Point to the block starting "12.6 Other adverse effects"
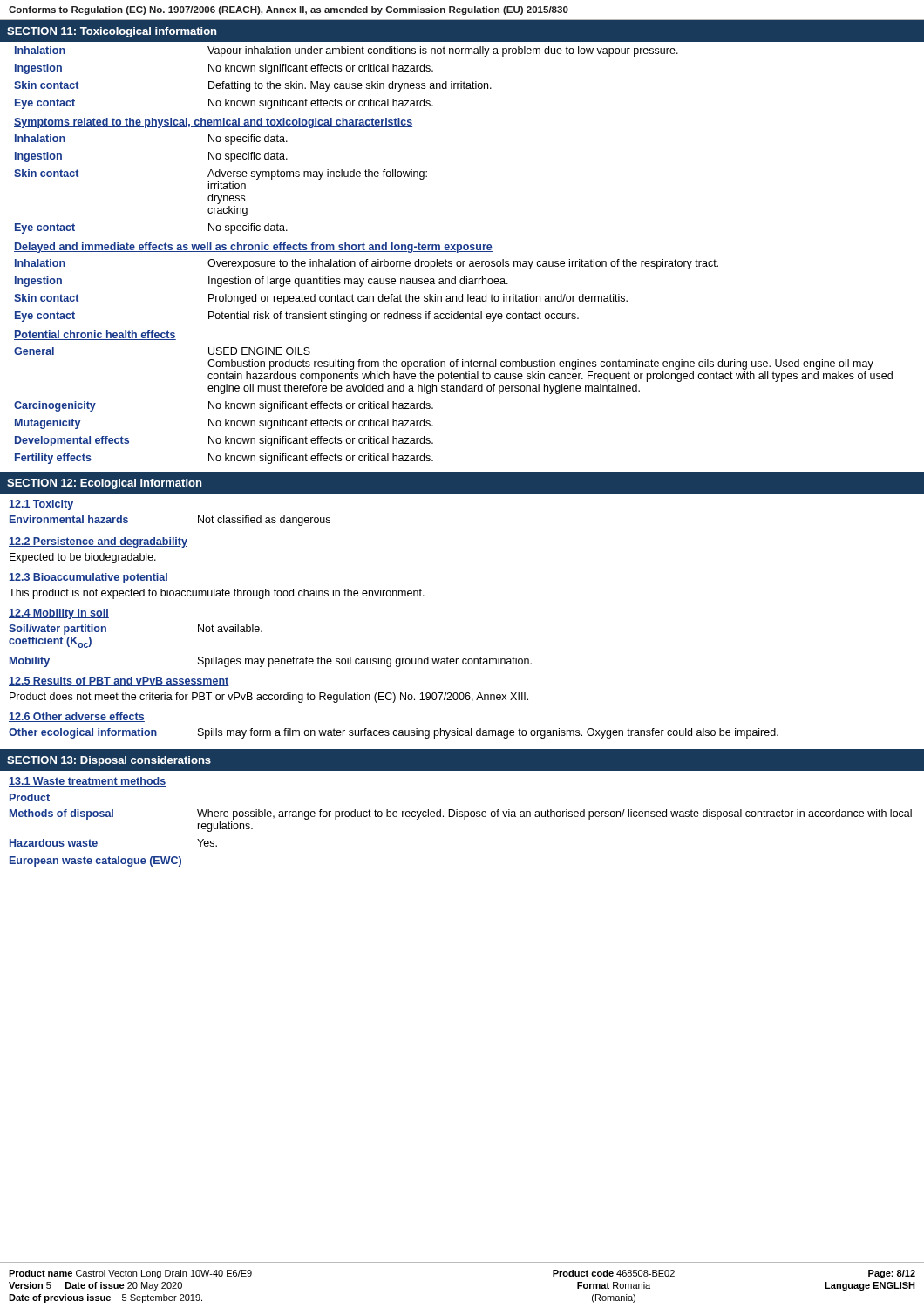924x1308 pixels. [77, 716]
